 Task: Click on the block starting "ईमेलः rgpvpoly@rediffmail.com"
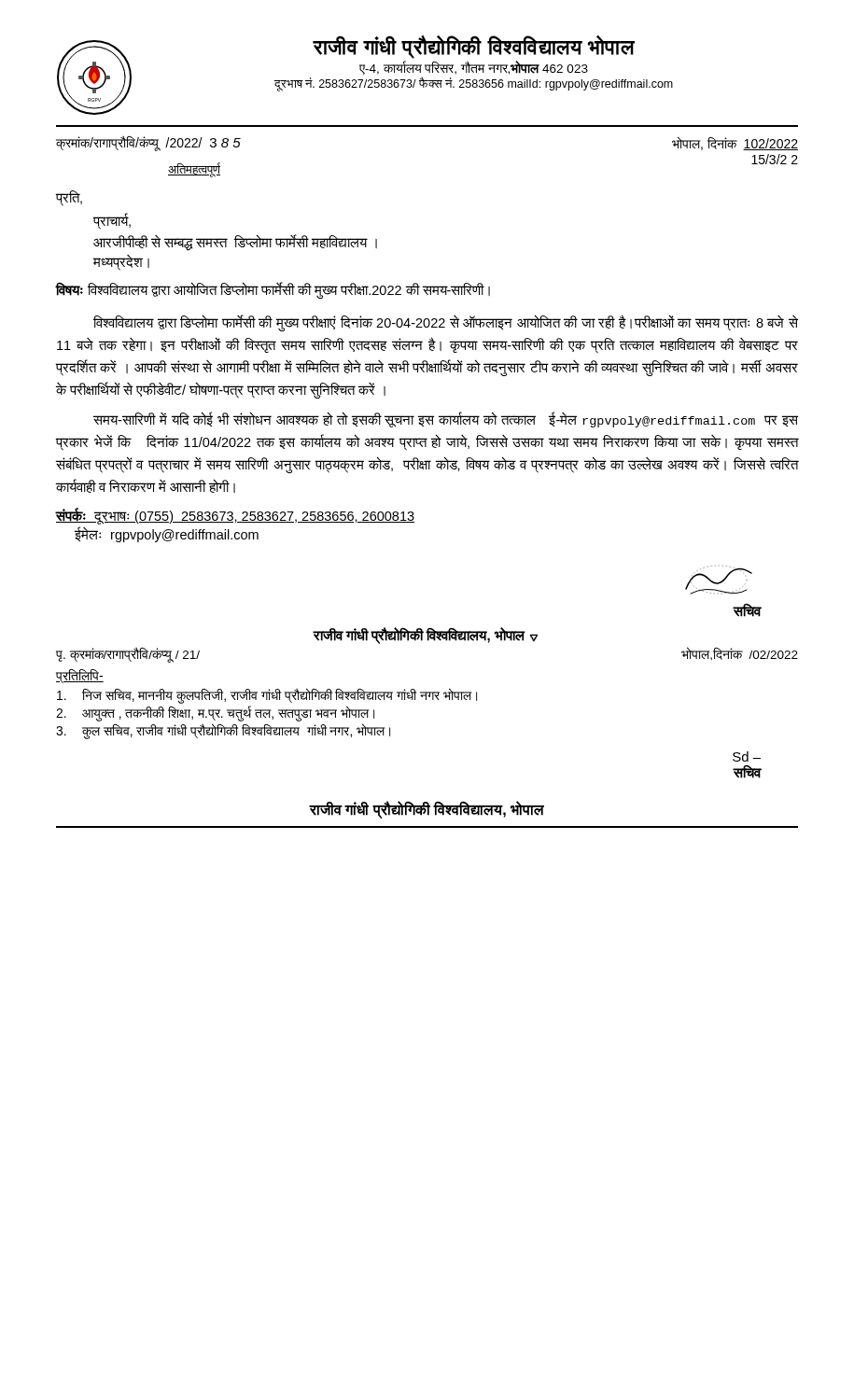pyautogui.click(x=167, y=535)
